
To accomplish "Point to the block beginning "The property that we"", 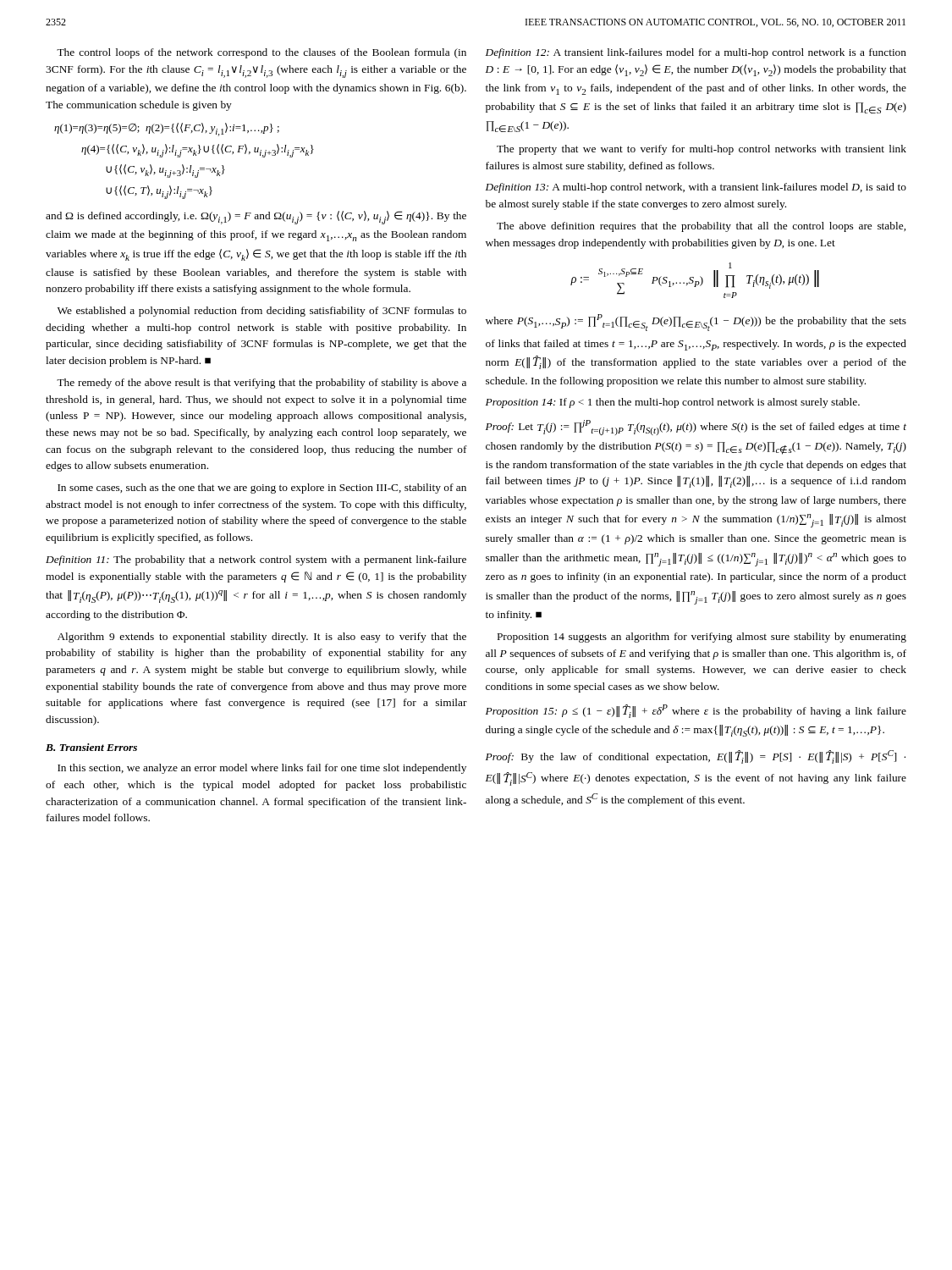I will (696, 157).
